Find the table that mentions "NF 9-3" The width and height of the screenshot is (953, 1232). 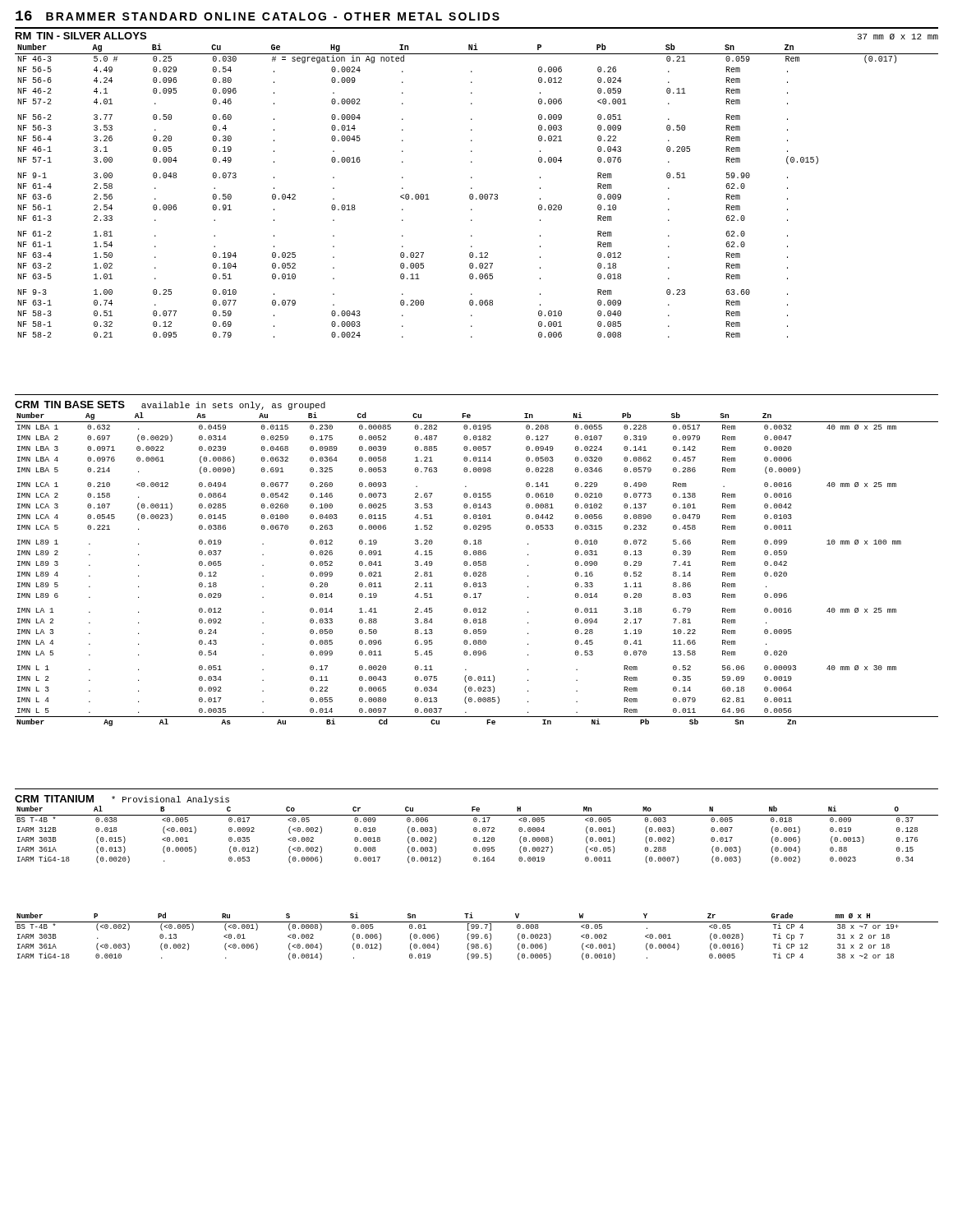[x=476, y=192]
